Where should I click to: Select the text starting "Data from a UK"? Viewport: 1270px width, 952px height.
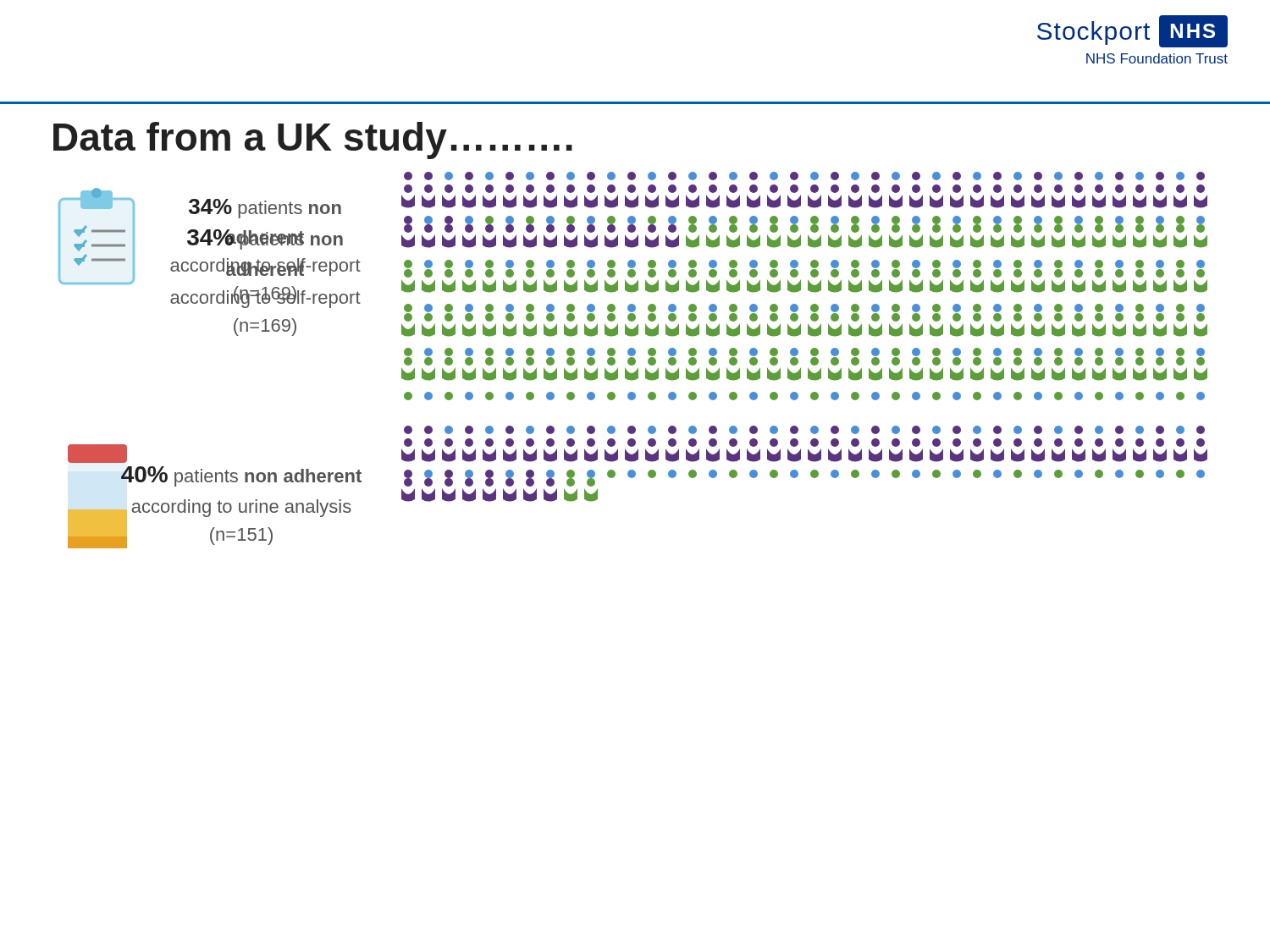click(313, 137)
